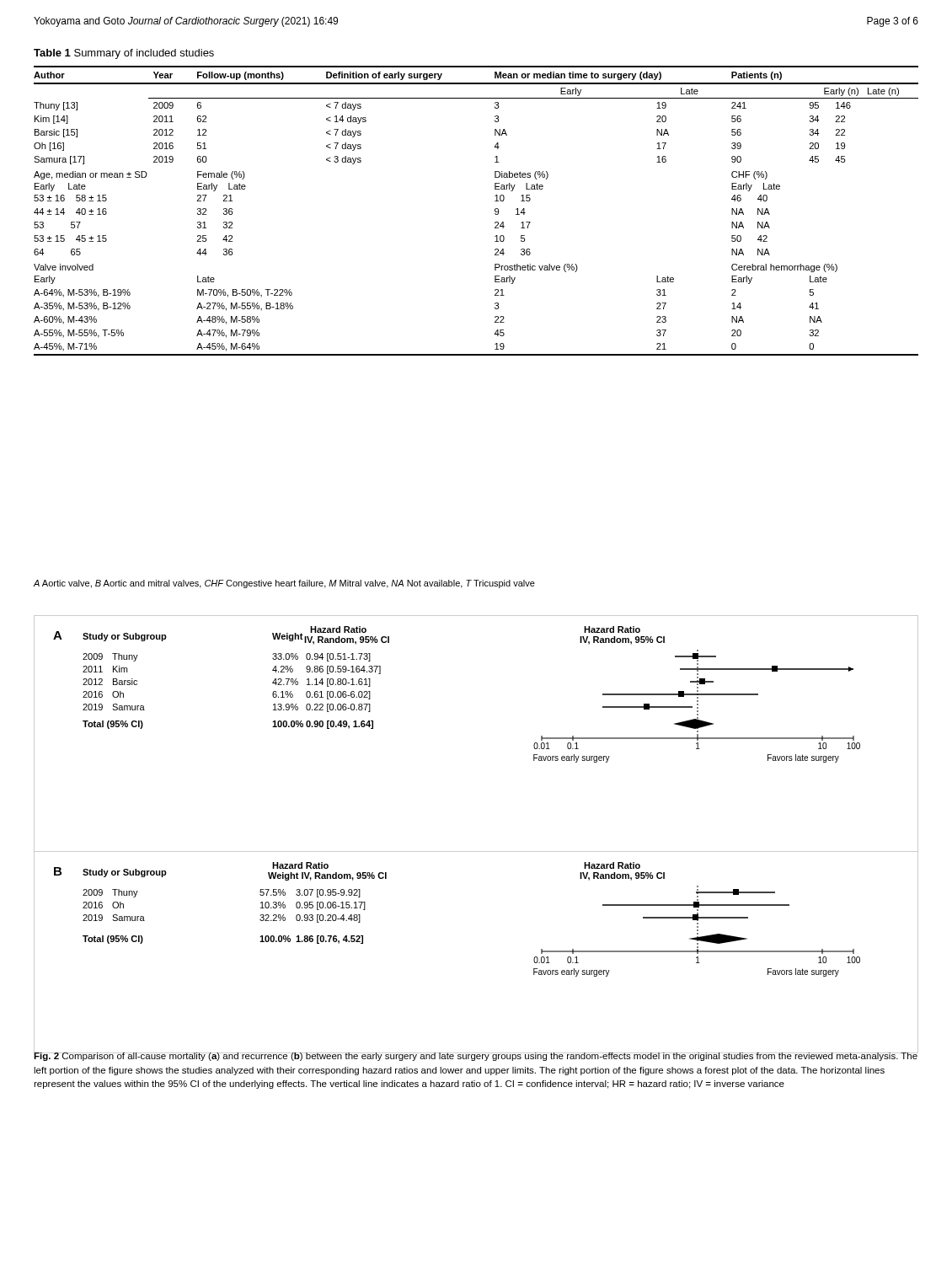Screen dimensions: 1264x952
Task: Click the caption that begins "Fig. 2 Comparison of all-cause mortality (a)"
Action: tap(476, 1070)
